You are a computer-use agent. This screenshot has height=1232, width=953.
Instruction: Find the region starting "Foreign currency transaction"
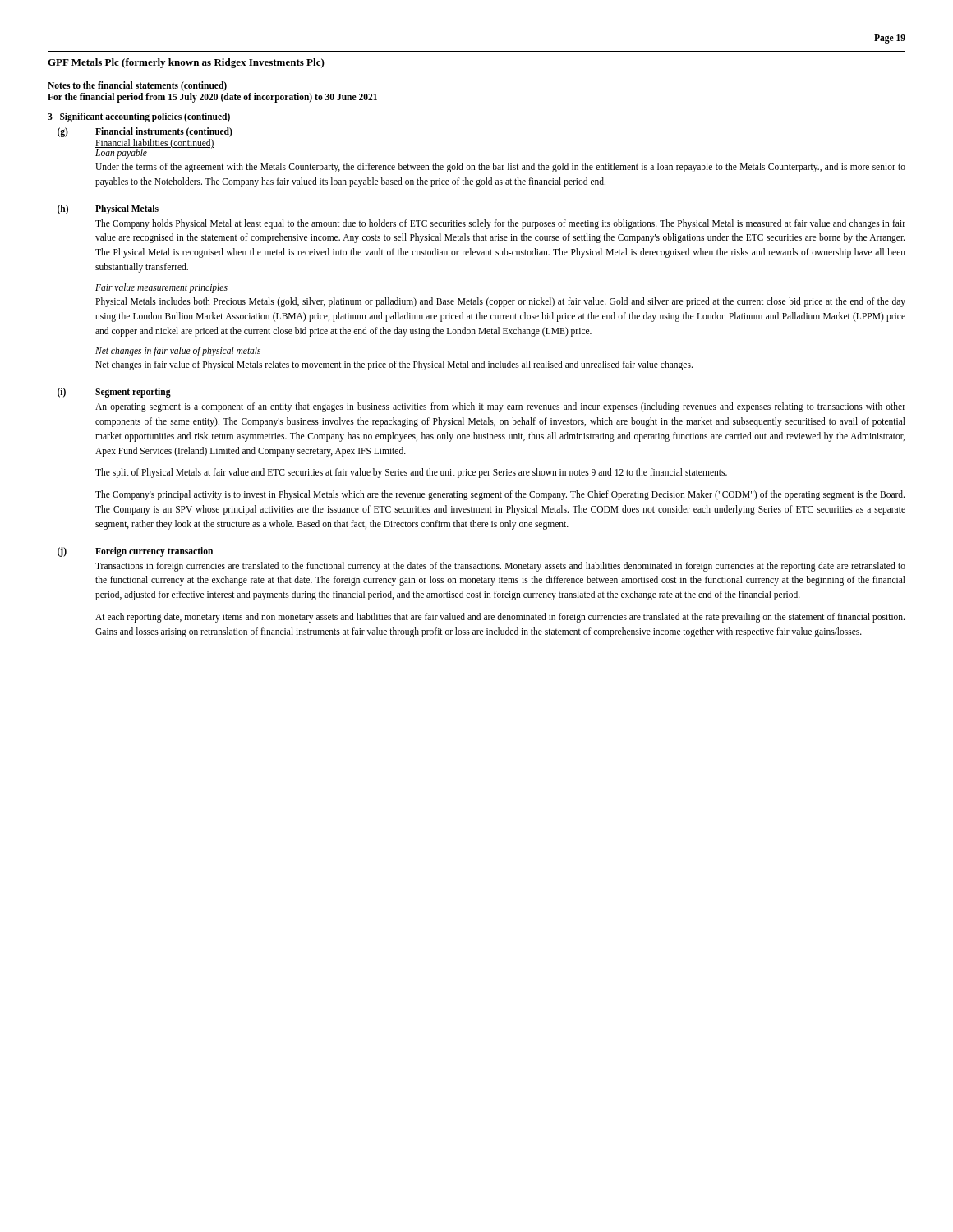click(x=154, y=551)
